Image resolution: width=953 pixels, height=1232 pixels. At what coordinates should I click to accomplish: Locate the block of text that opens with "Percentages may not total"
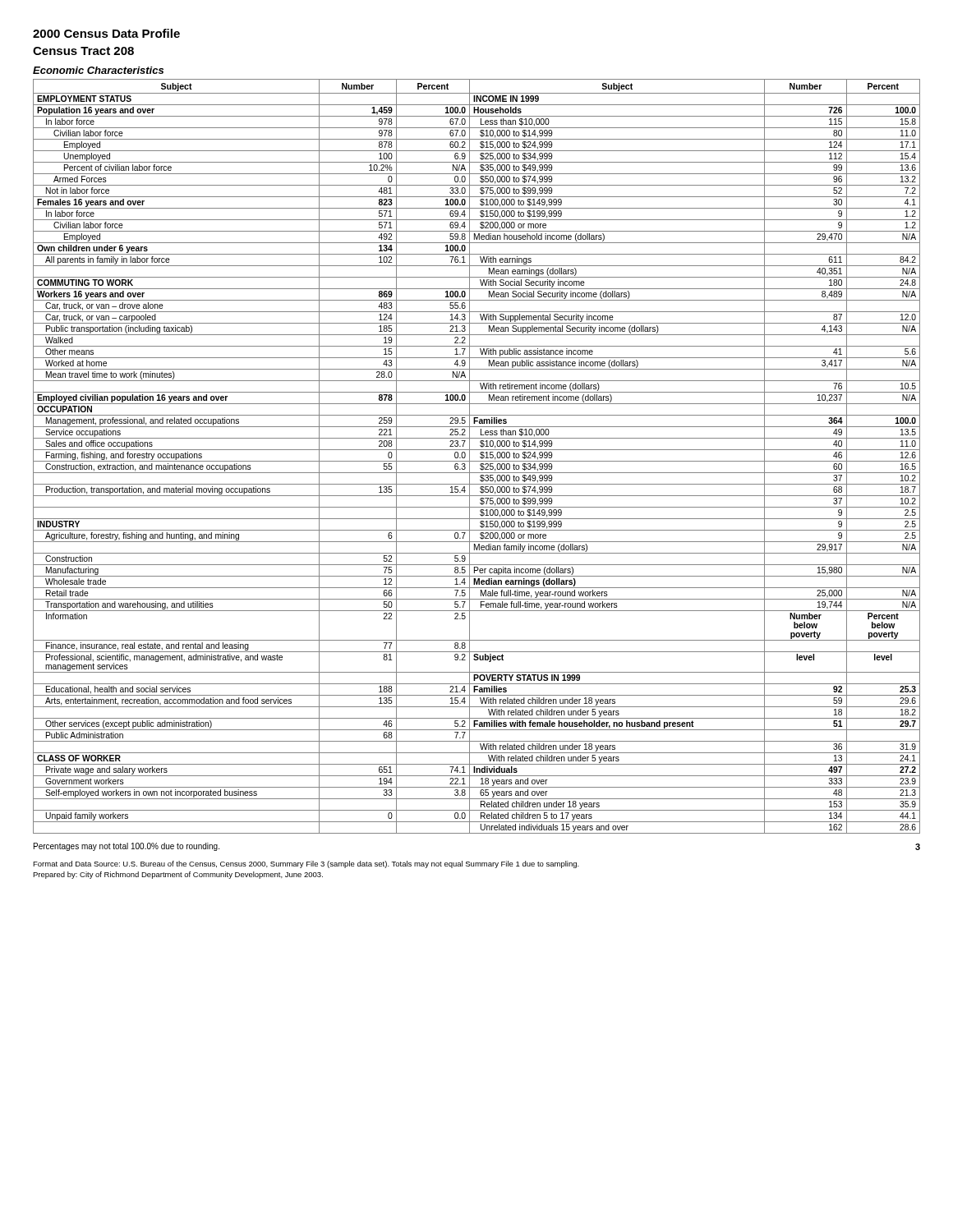tap(127, 846)
